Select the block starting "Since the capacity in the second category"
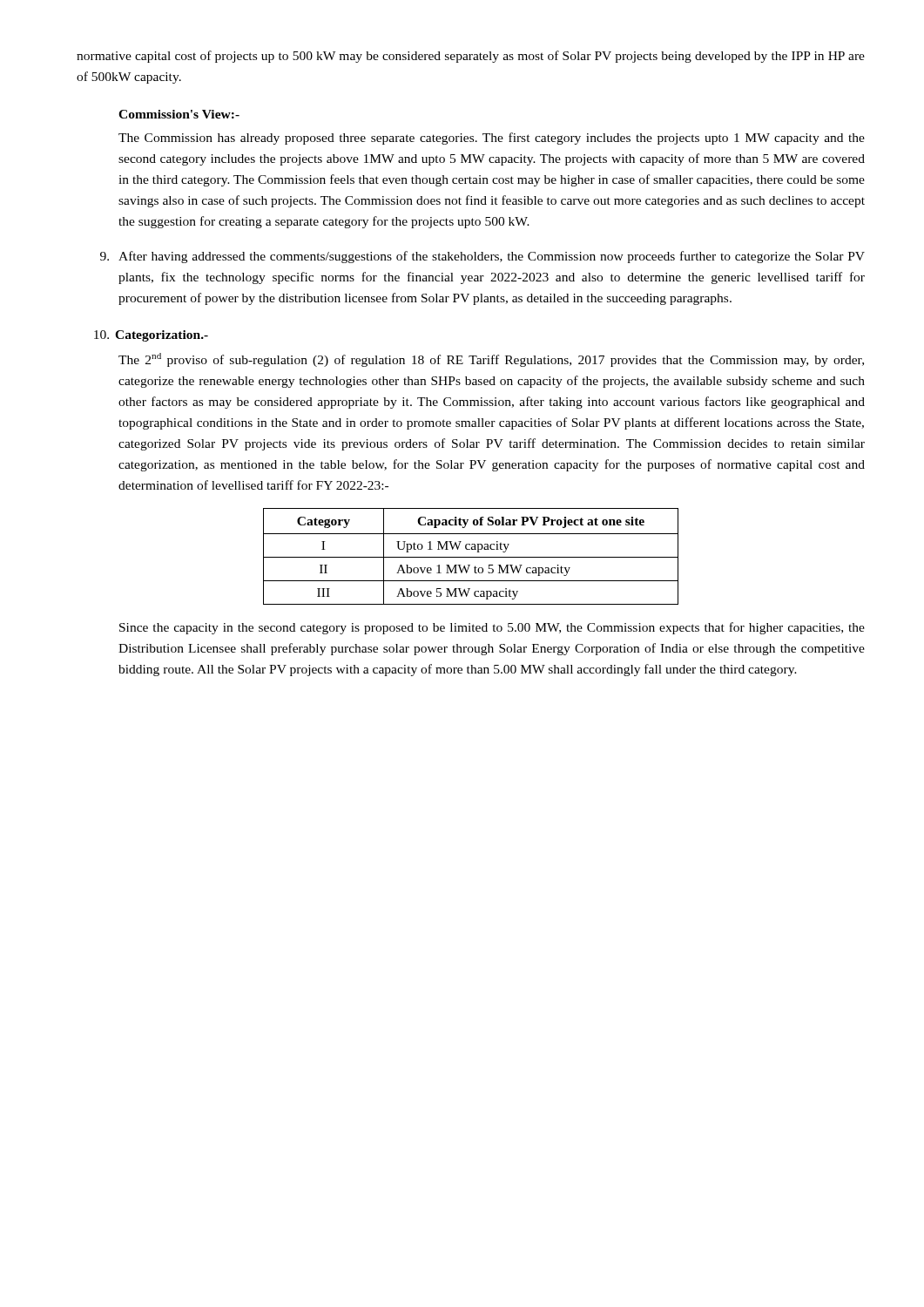The image size is (924, 1307). (x=492, y=648)
